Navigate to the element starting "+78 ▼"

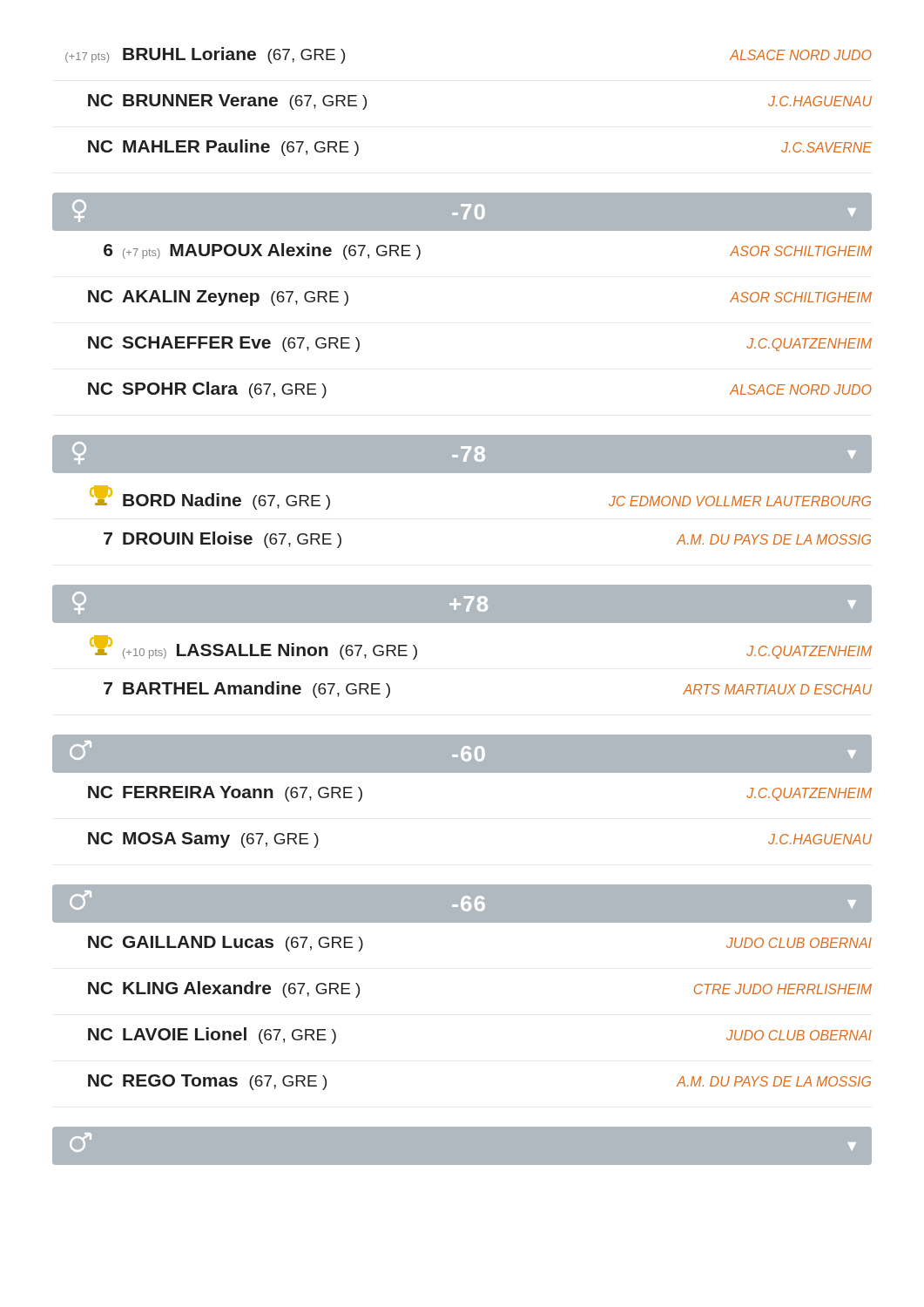[x=462, y=604]
